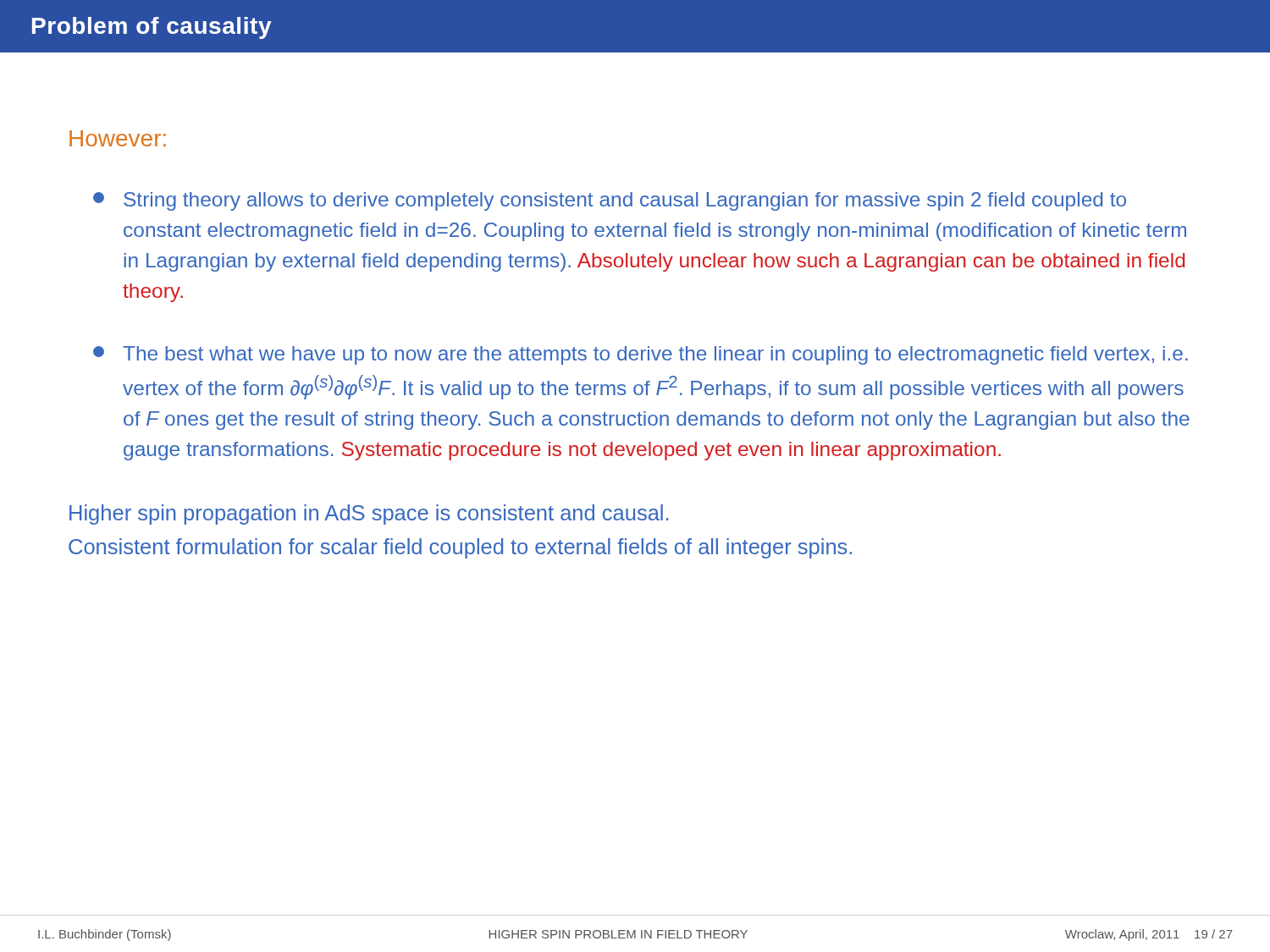Click on the list item that reads "String theory allows to derive"
This screenshot has height=952, width=1270.
click(648, 245)
